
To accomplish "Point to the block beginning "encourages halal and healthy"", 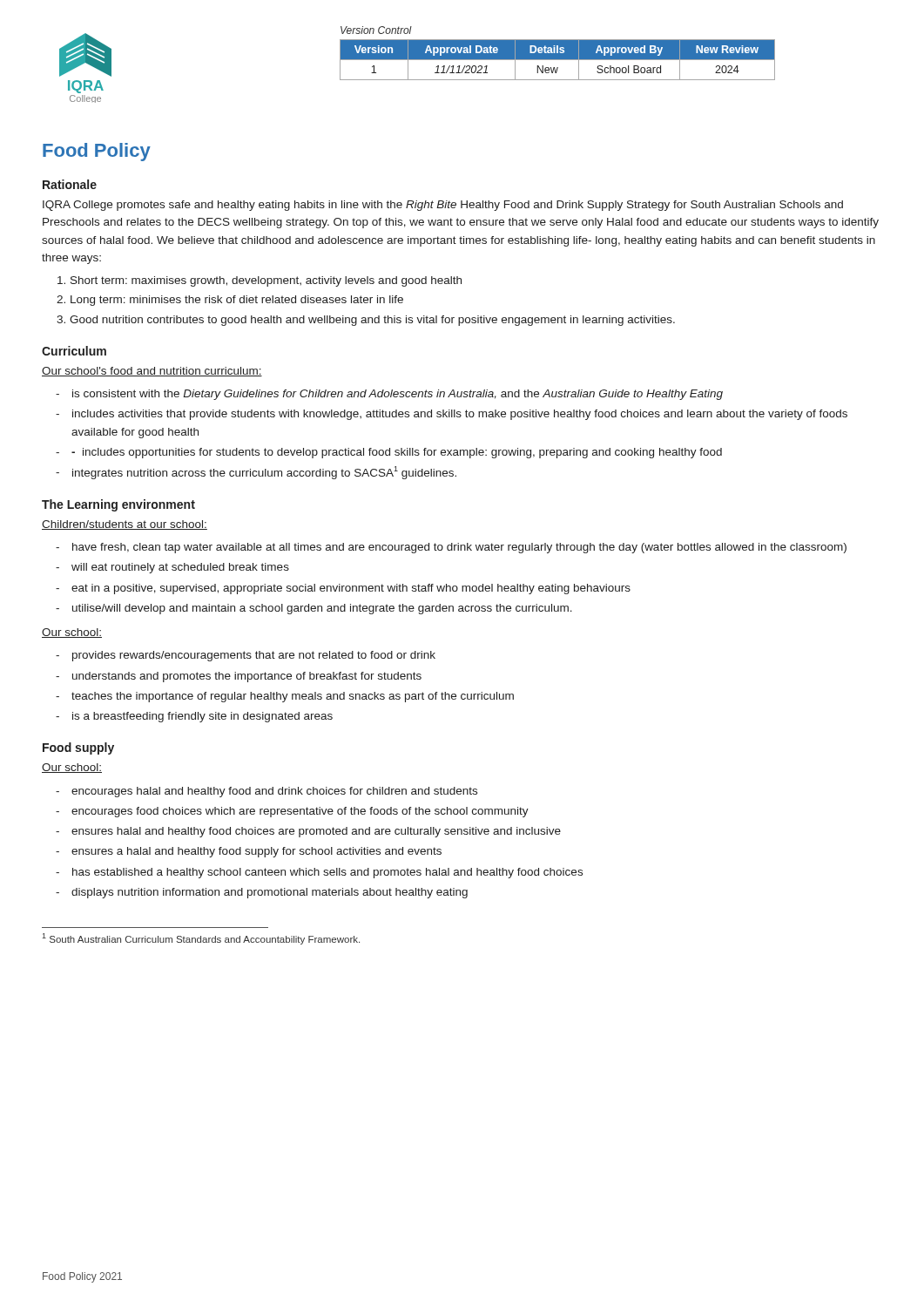I will 275,790.
